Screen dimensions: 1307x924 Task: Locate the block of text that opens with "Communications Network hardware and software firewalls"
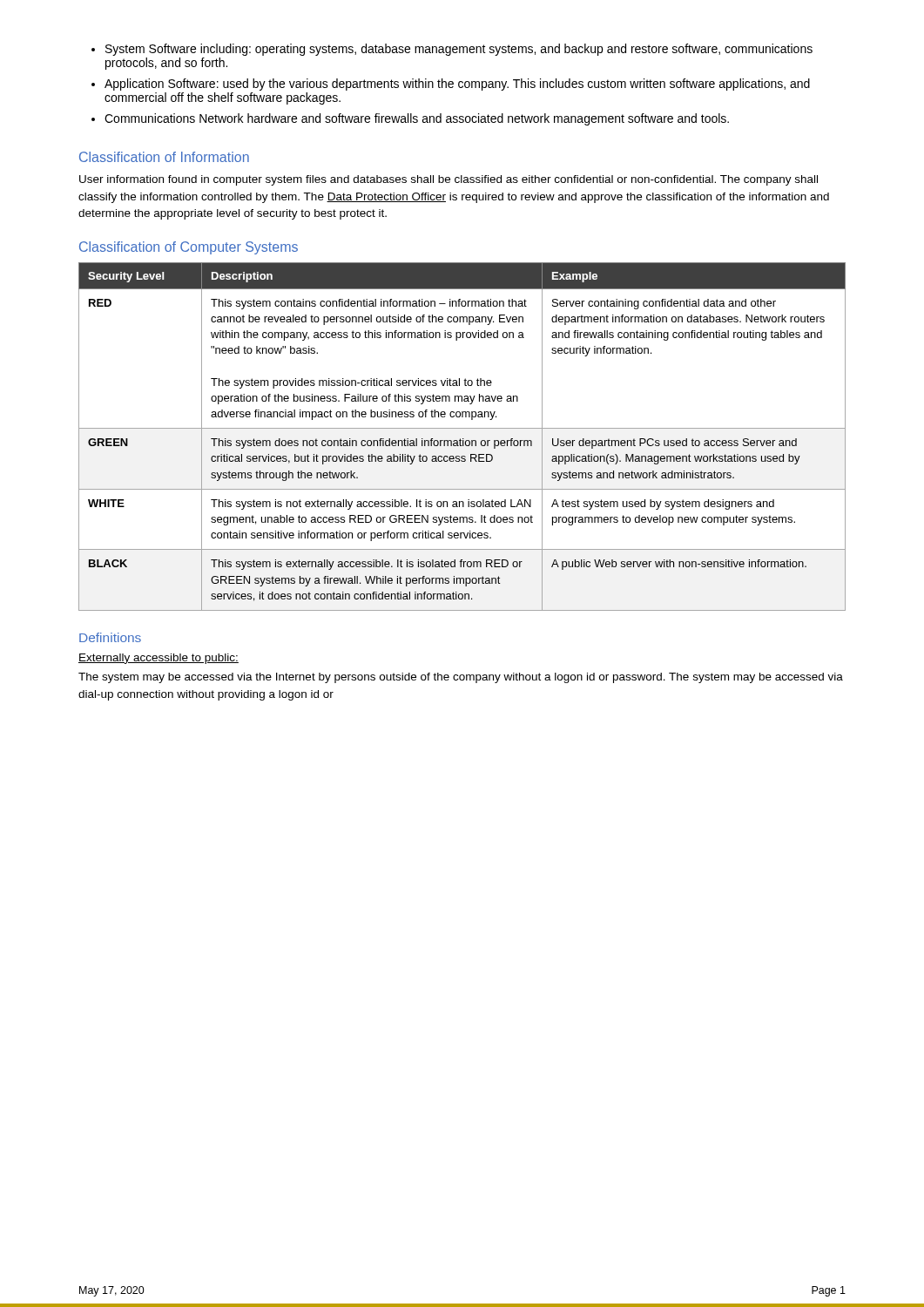point(475,118)
